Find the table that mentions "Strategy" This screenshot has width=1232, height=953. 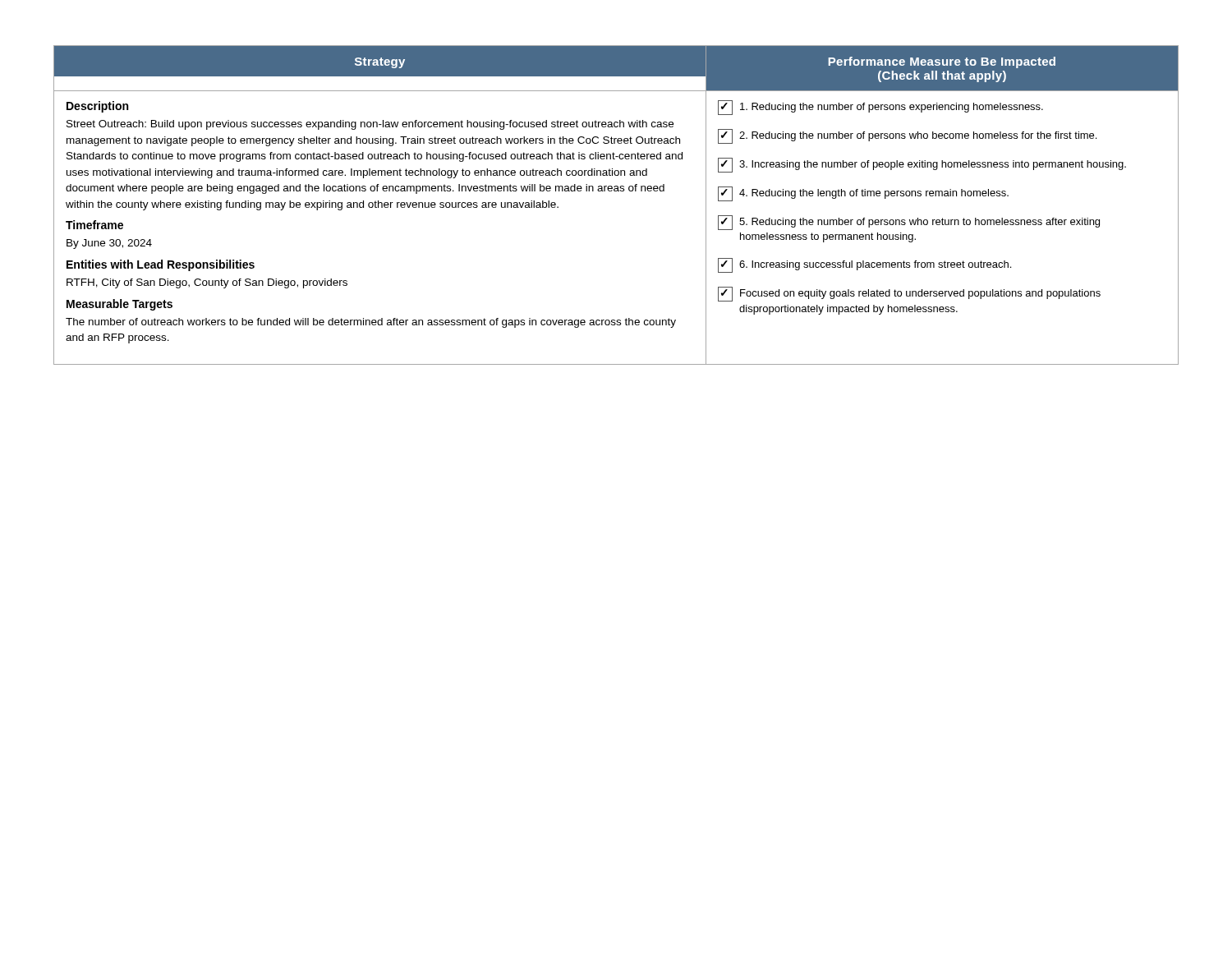point(616,205)
